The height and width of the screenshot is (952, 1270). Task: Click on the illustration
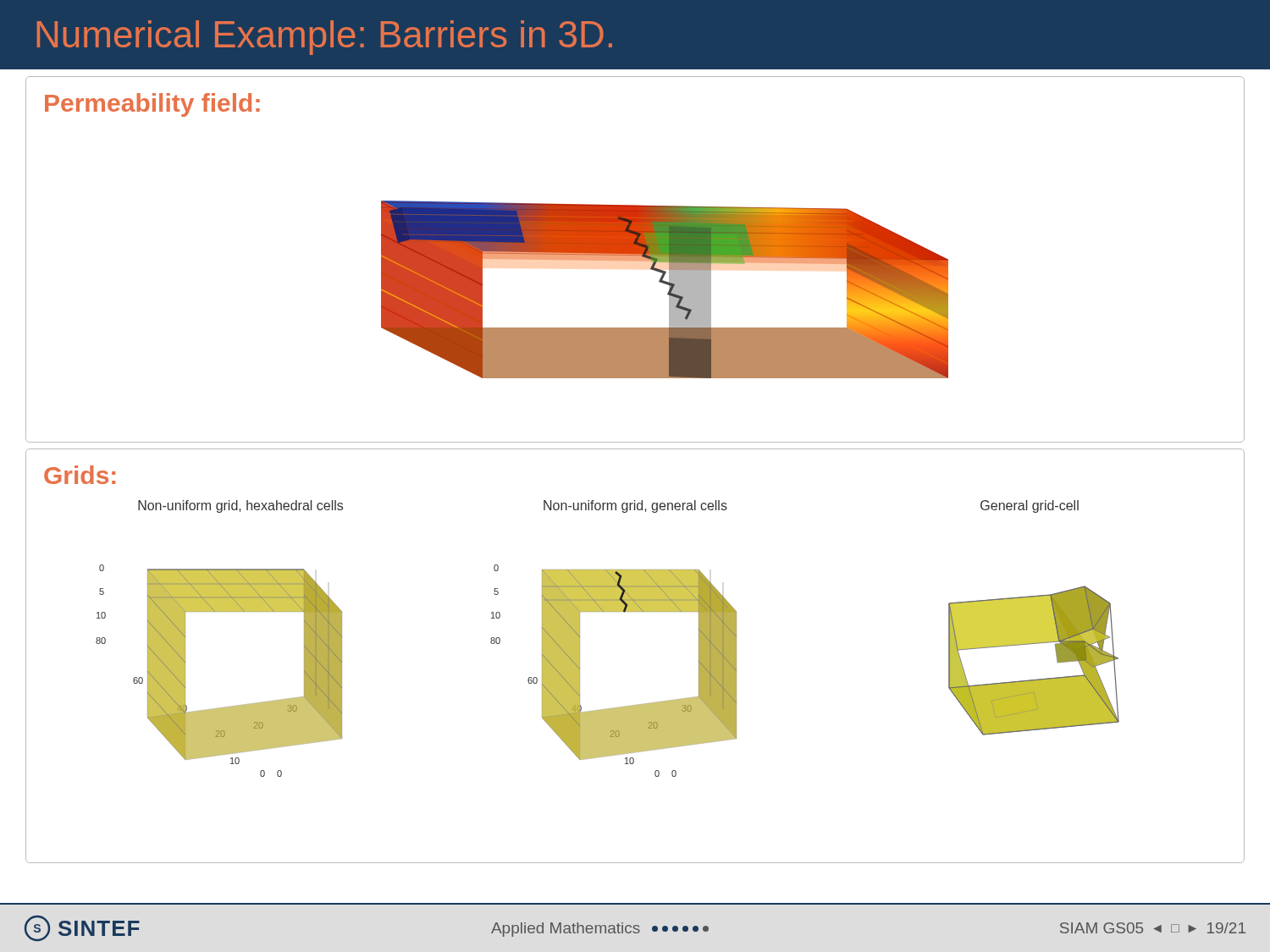coord(635,276)
